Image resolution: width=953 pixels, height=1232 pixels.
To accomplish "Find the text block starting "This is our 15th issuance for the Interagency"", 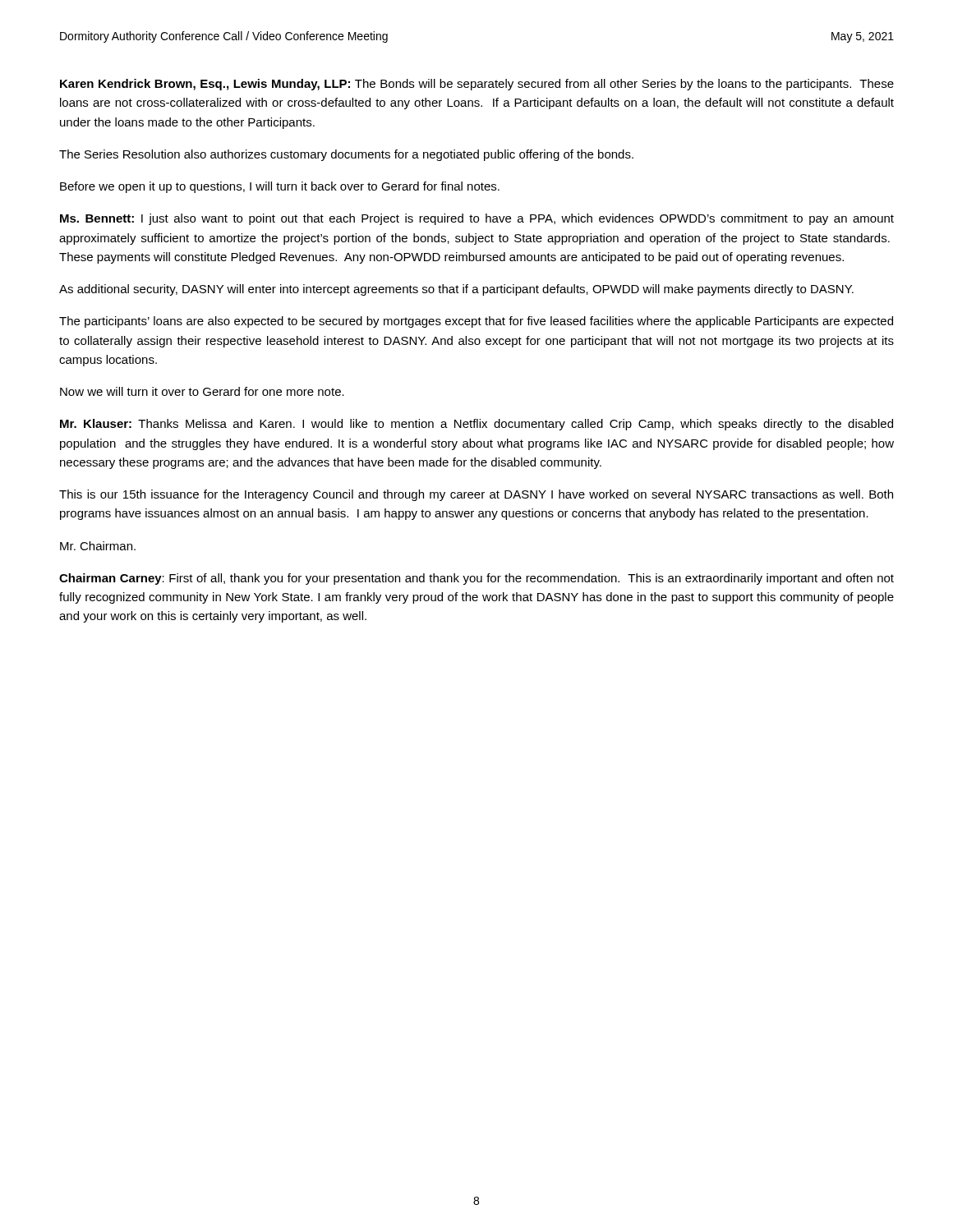I will pyautogui.click(x=476, y=504).
